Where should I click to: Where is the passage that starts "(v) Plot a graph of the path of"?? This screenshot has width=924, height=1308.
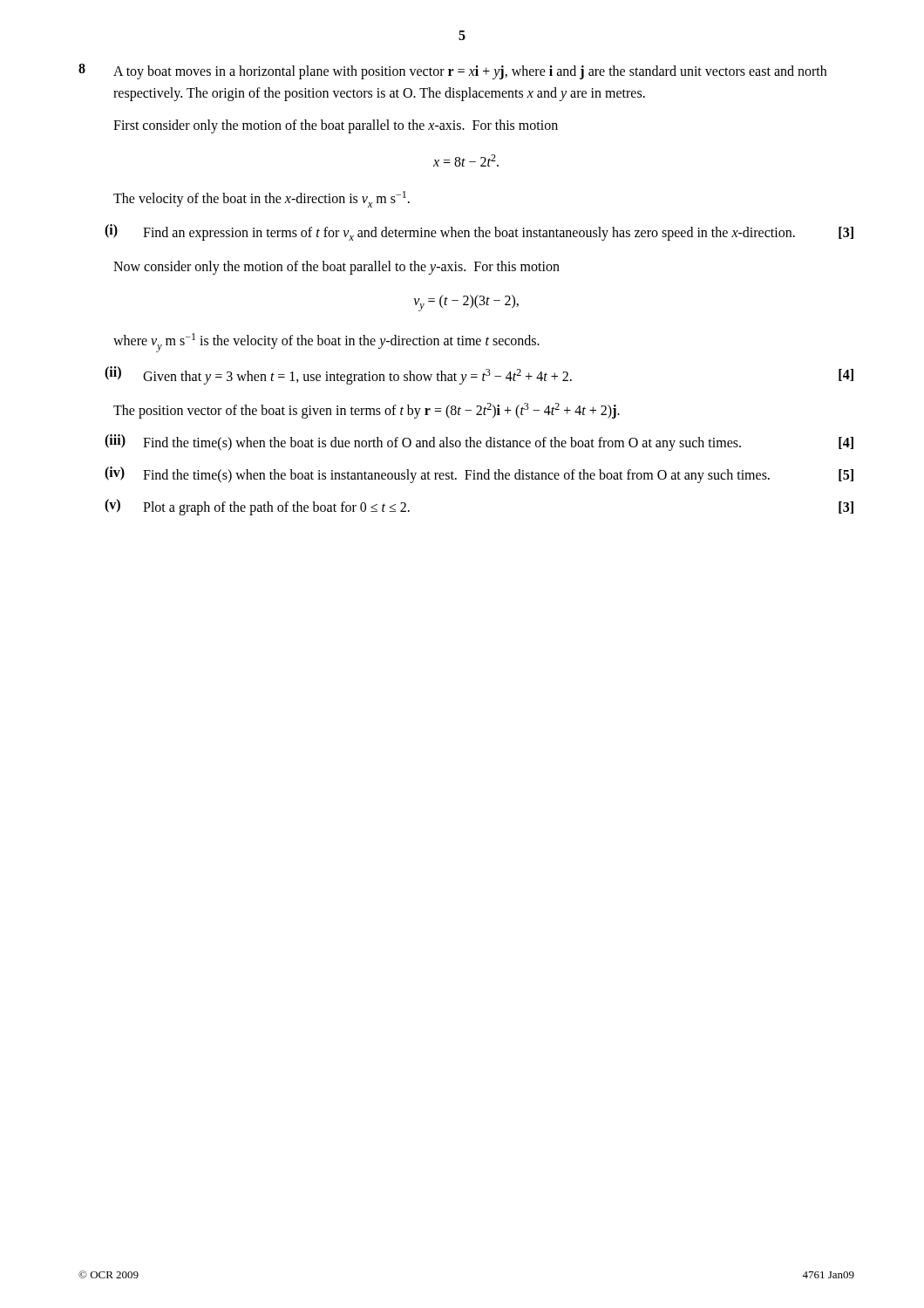tap(279, 506)
